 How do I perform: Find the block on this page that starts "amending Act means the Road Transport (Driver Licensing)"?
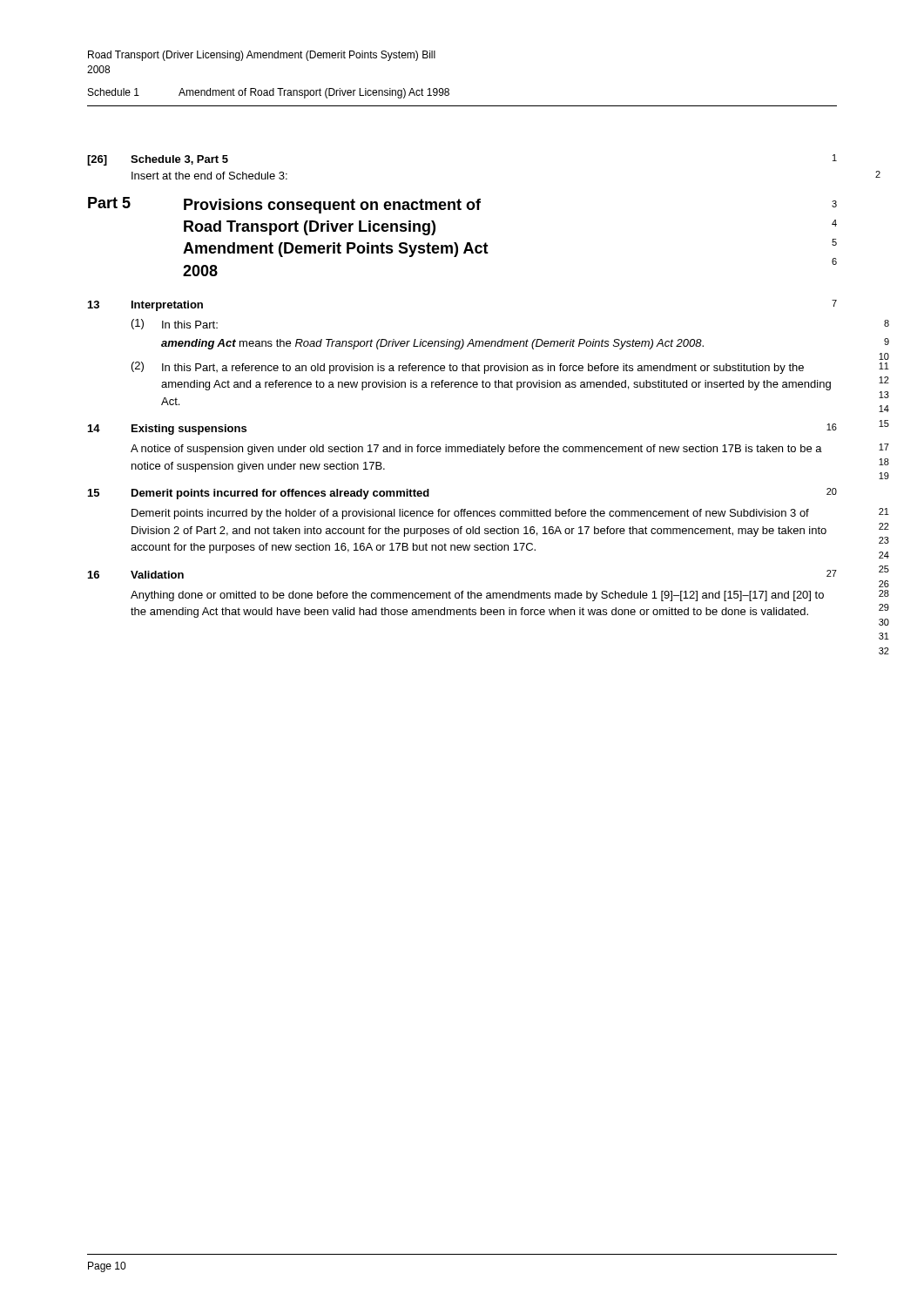499,343
